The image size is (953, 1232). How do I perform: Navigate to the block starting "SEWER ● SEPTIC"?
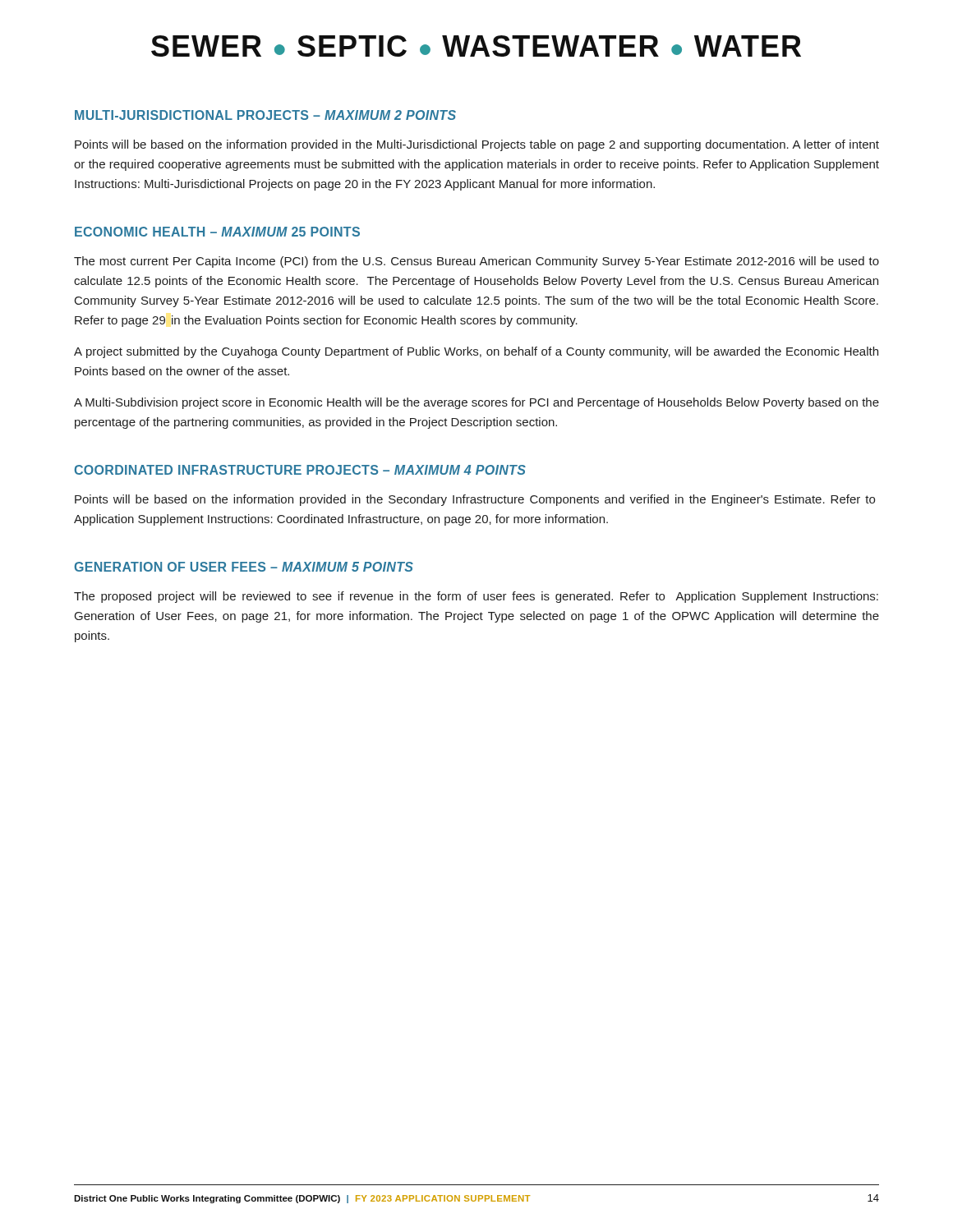(x=476, y=47)
